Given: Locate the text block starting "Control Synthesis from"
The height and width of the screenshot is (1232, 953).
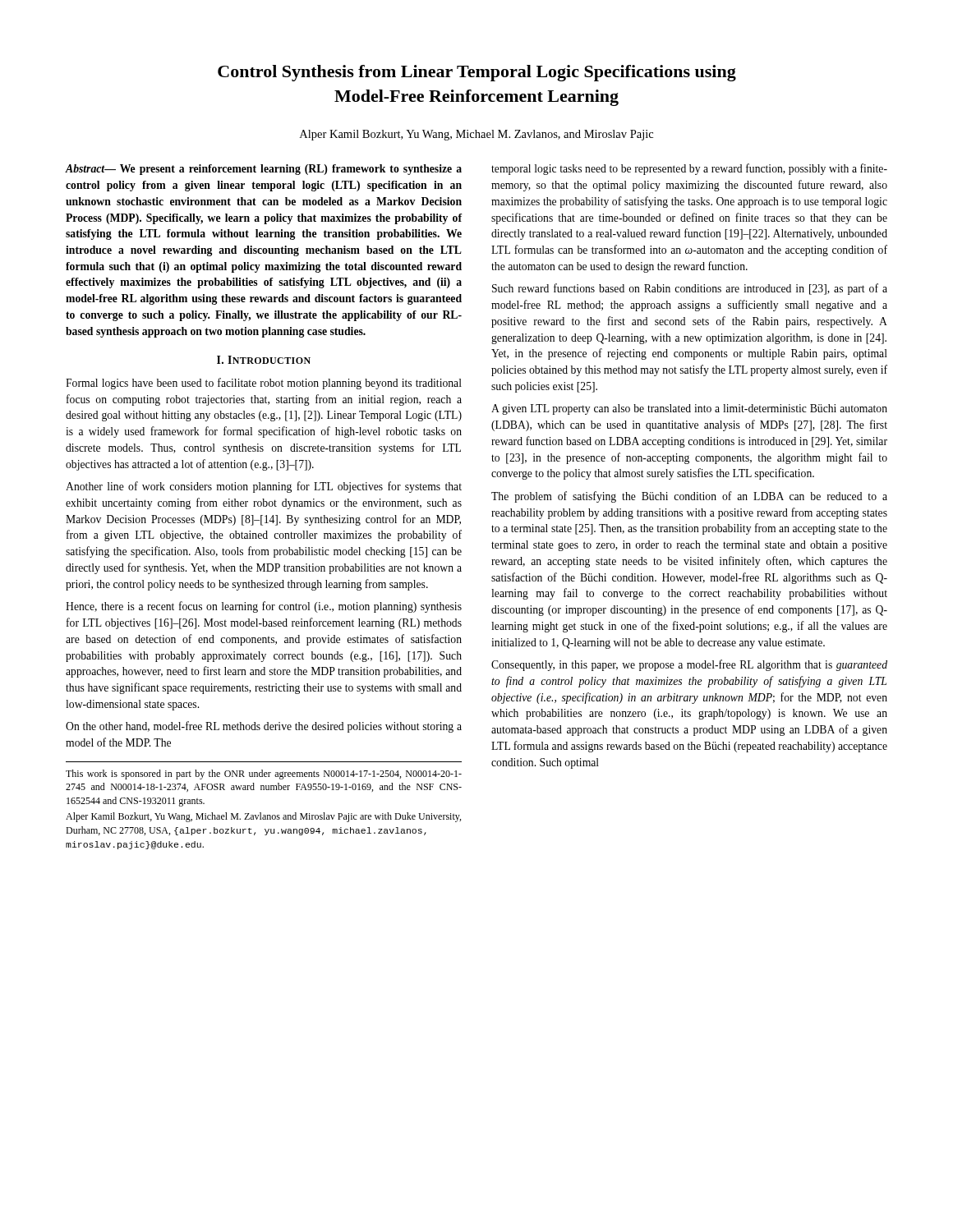Looking at the screenshot, I should click(x=476, y=84).
